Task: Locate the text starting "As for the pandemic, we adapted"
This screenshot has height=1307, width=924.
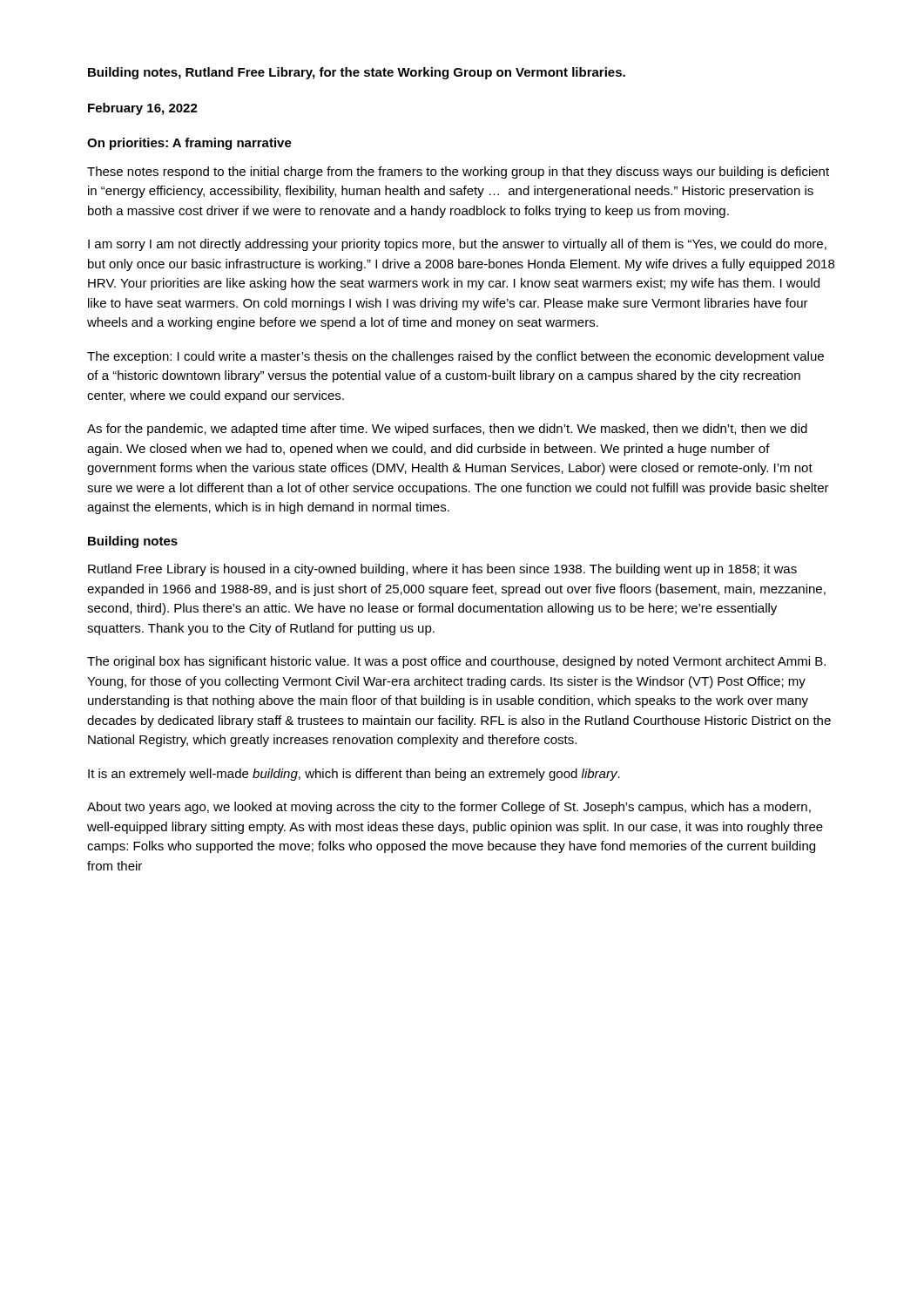Action: click(458, 467)
